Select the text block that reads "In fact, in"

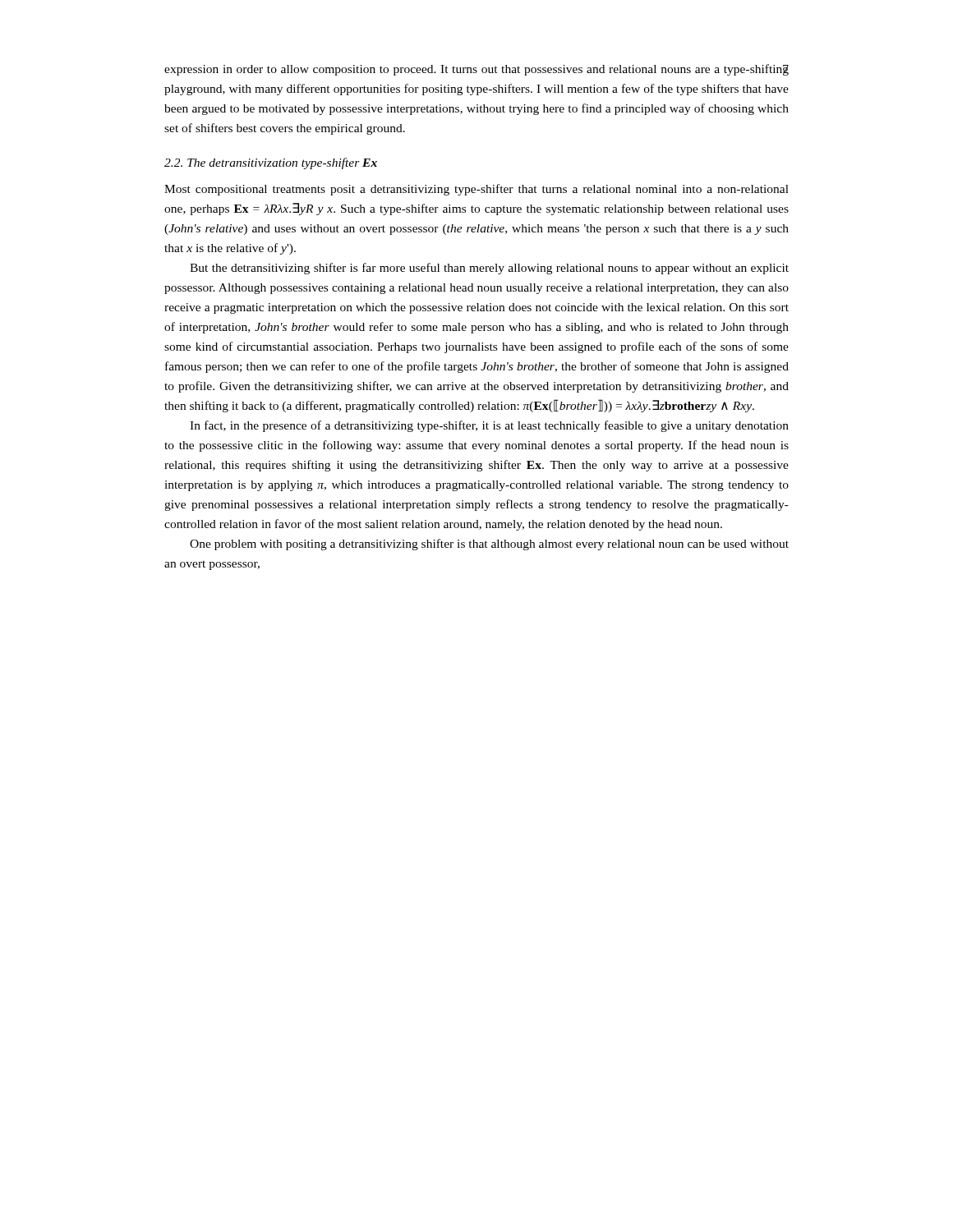pos(476,475)
